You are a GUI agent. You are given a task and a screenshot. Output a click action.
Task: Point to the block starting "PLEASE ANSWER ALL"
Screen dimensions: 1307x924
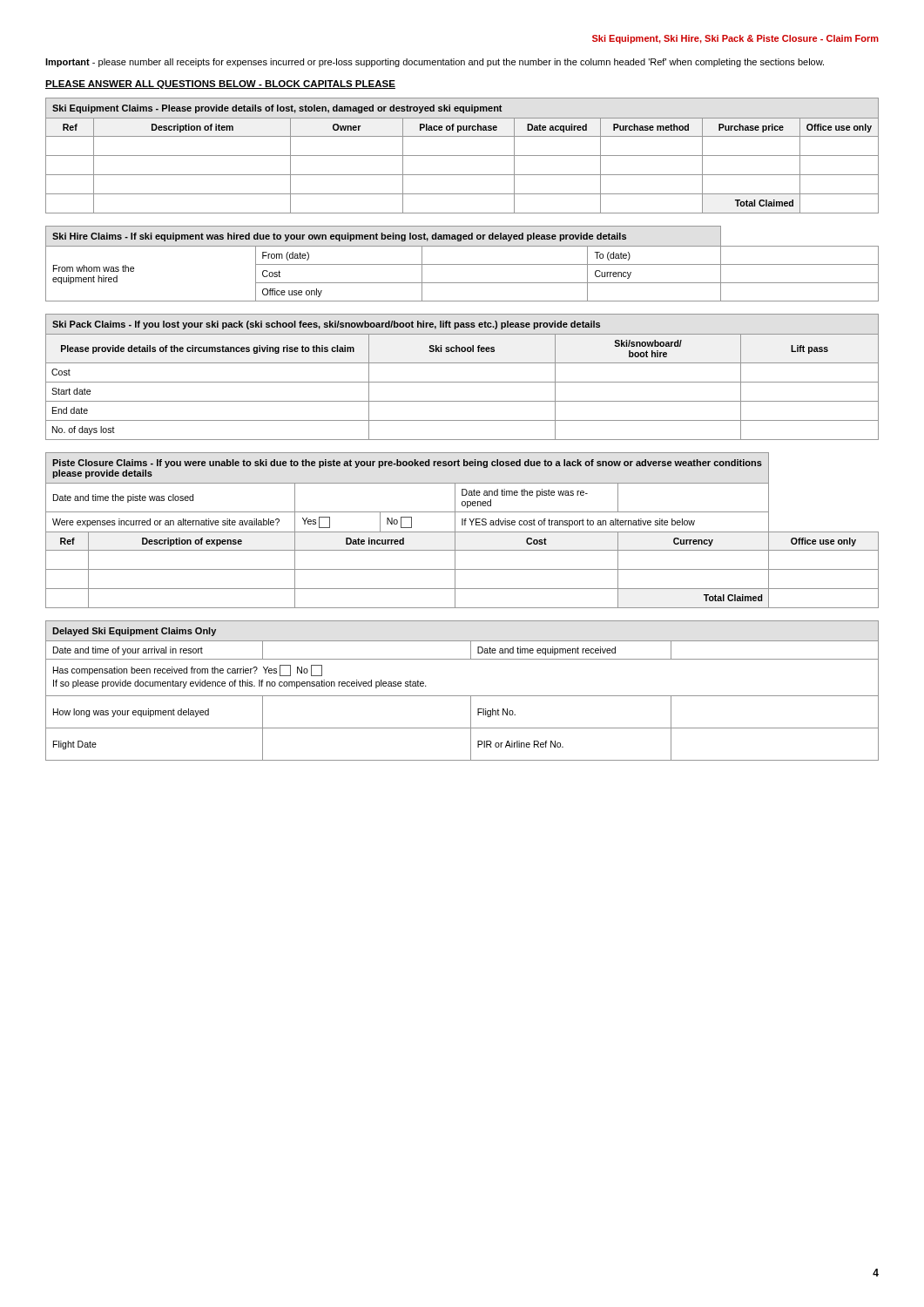pos(220,84)
